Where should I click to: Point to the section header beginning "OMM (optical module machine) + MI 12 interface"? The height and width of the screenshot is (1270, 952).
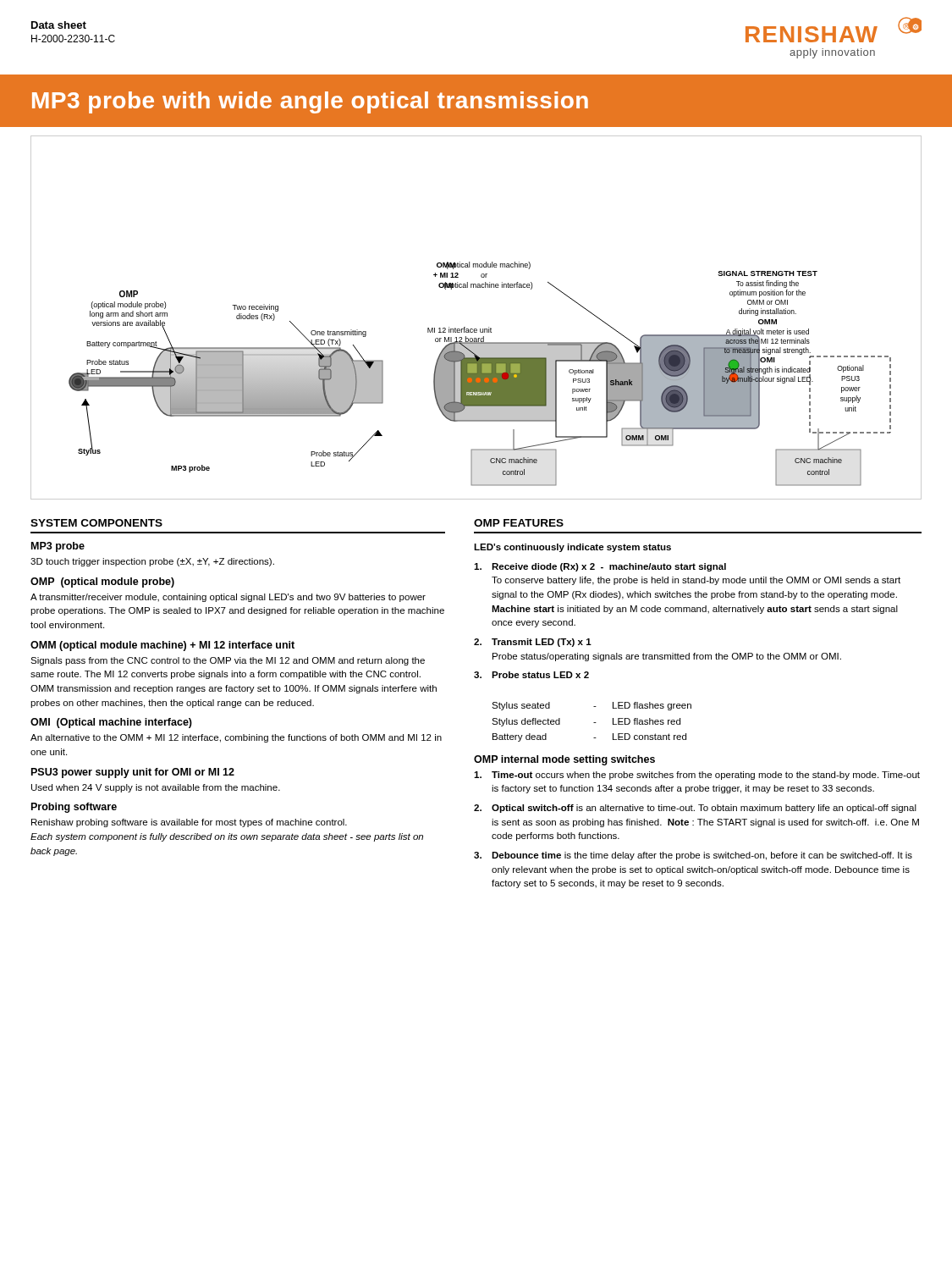click(163, 645)
